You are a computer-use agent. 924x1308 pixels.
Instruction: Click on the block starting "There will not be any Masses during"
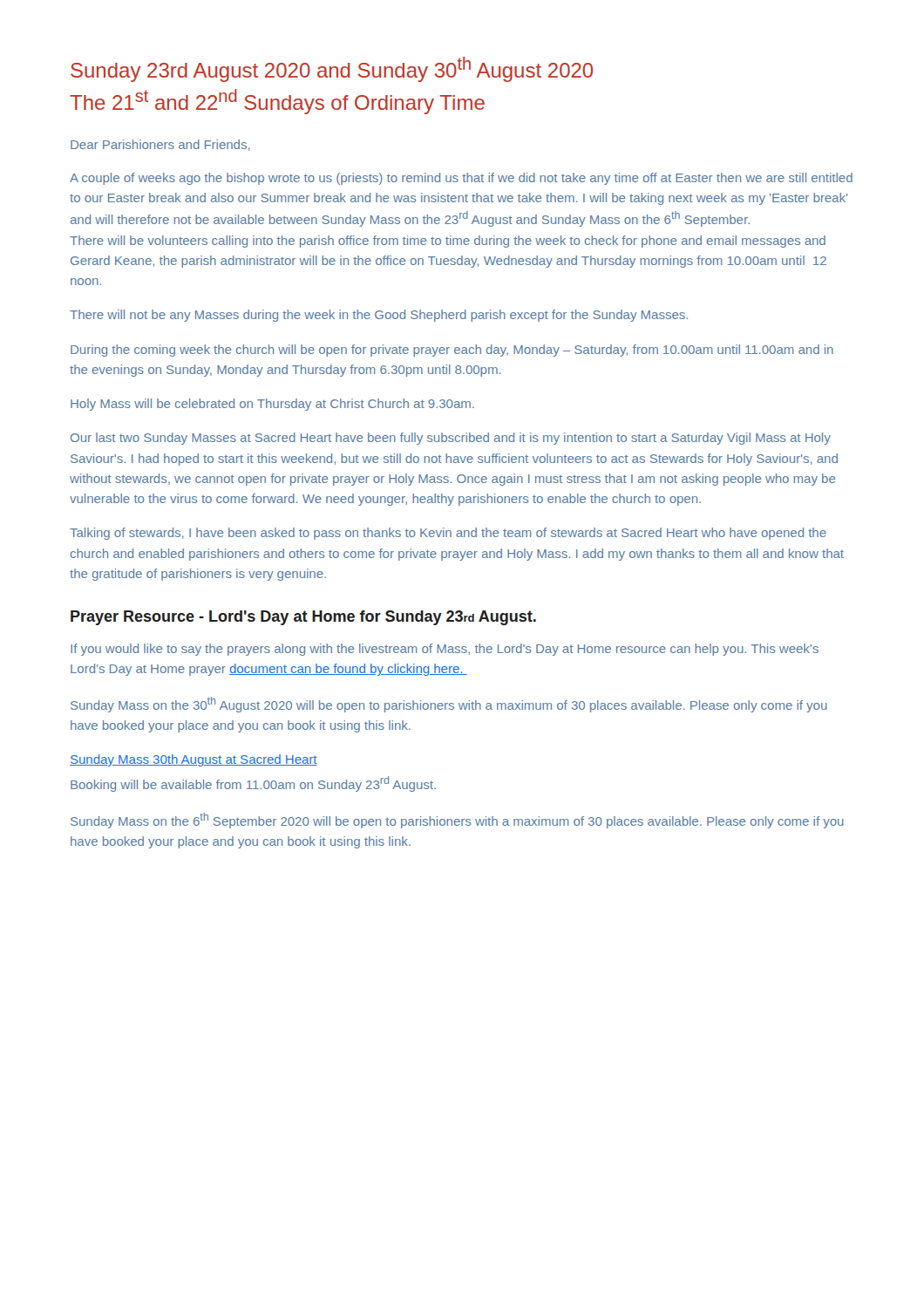(x=379, y=315)
